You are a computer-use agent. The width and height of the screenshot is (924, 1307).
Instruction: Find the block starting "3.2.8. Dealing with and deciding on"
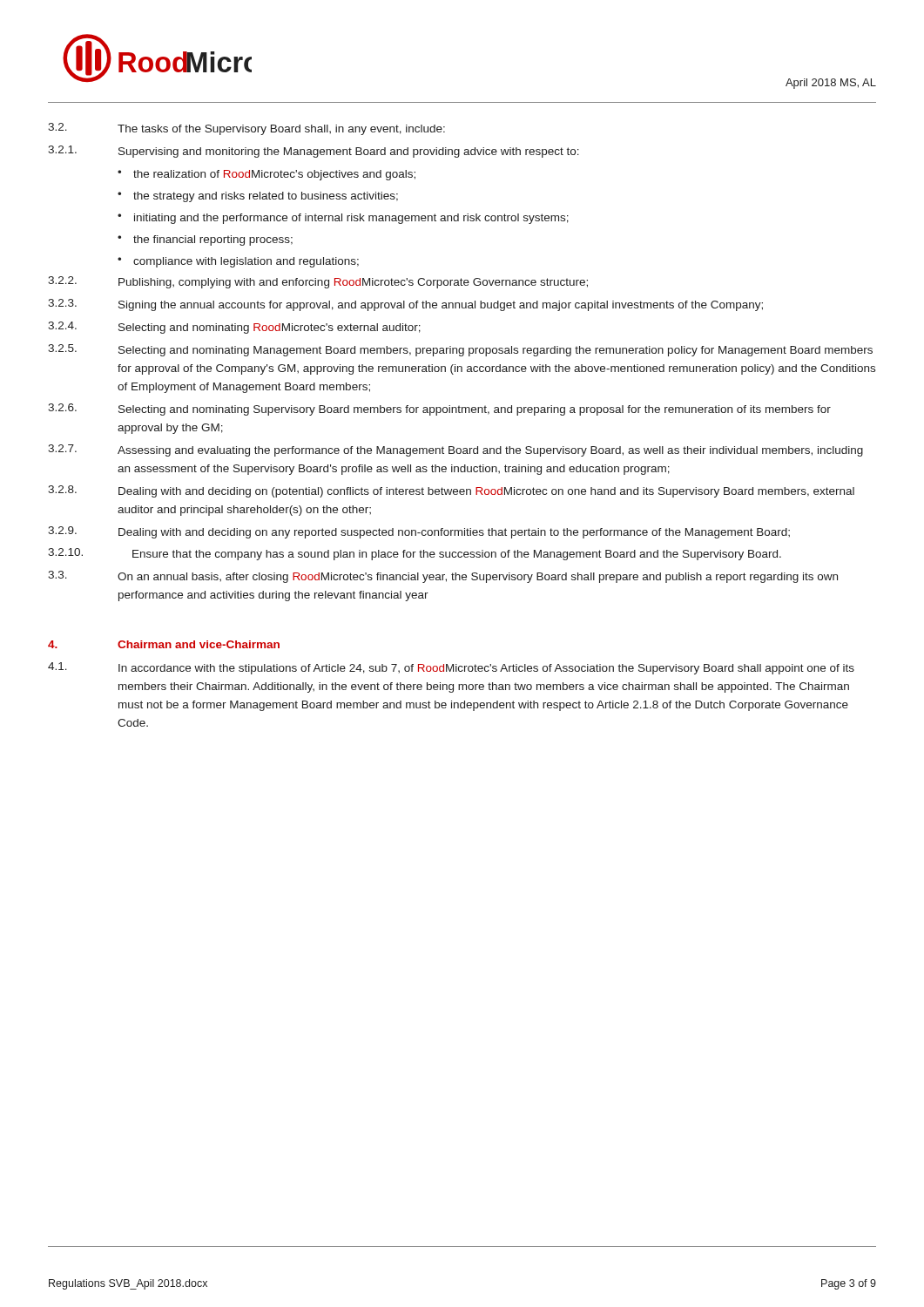pos(462,501)
